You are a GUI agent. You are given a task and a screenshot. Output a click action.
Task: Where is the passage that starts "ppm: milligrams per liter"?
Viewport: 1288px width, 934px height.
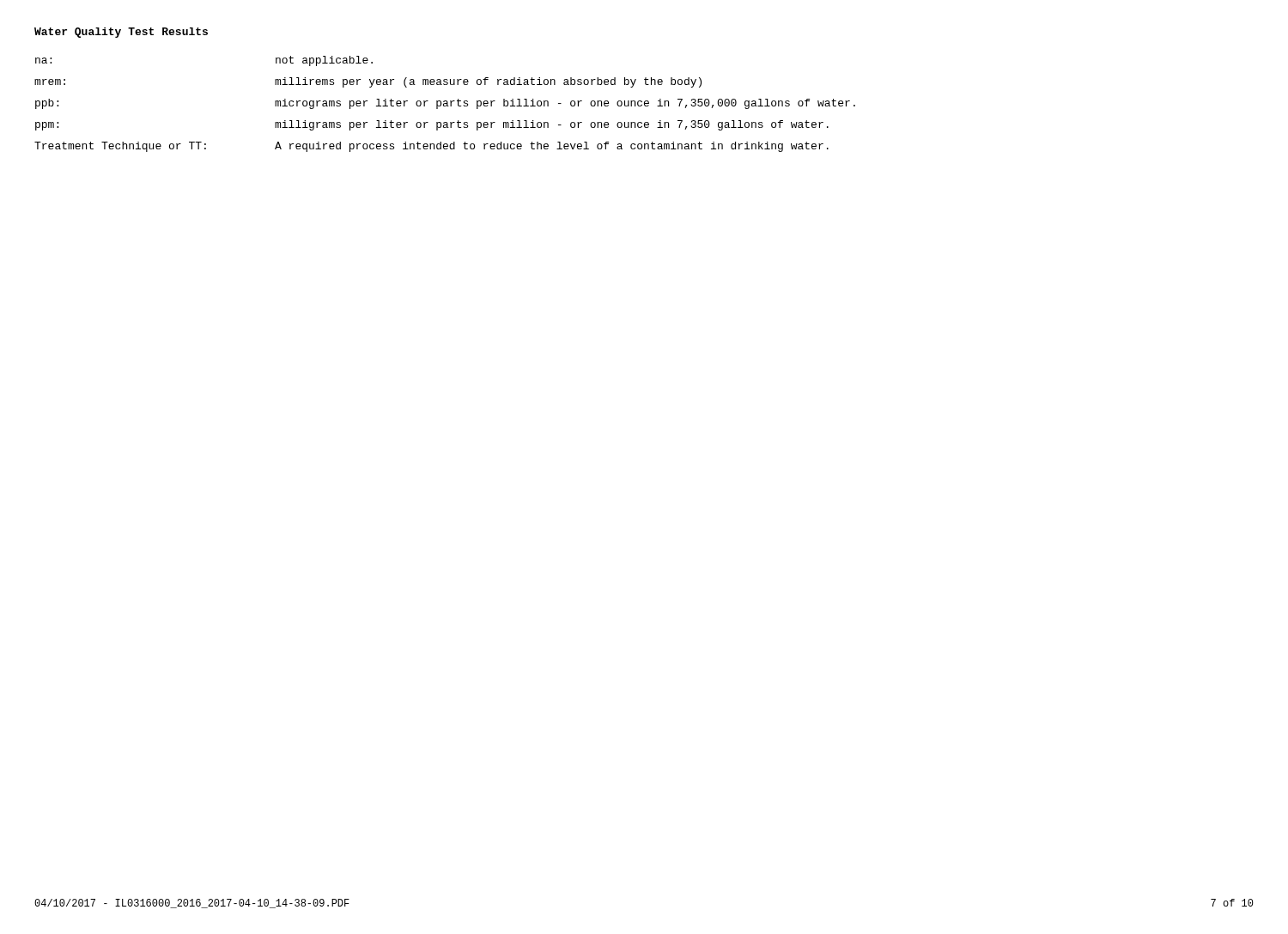pyautogui.click(x=433, y=125)
